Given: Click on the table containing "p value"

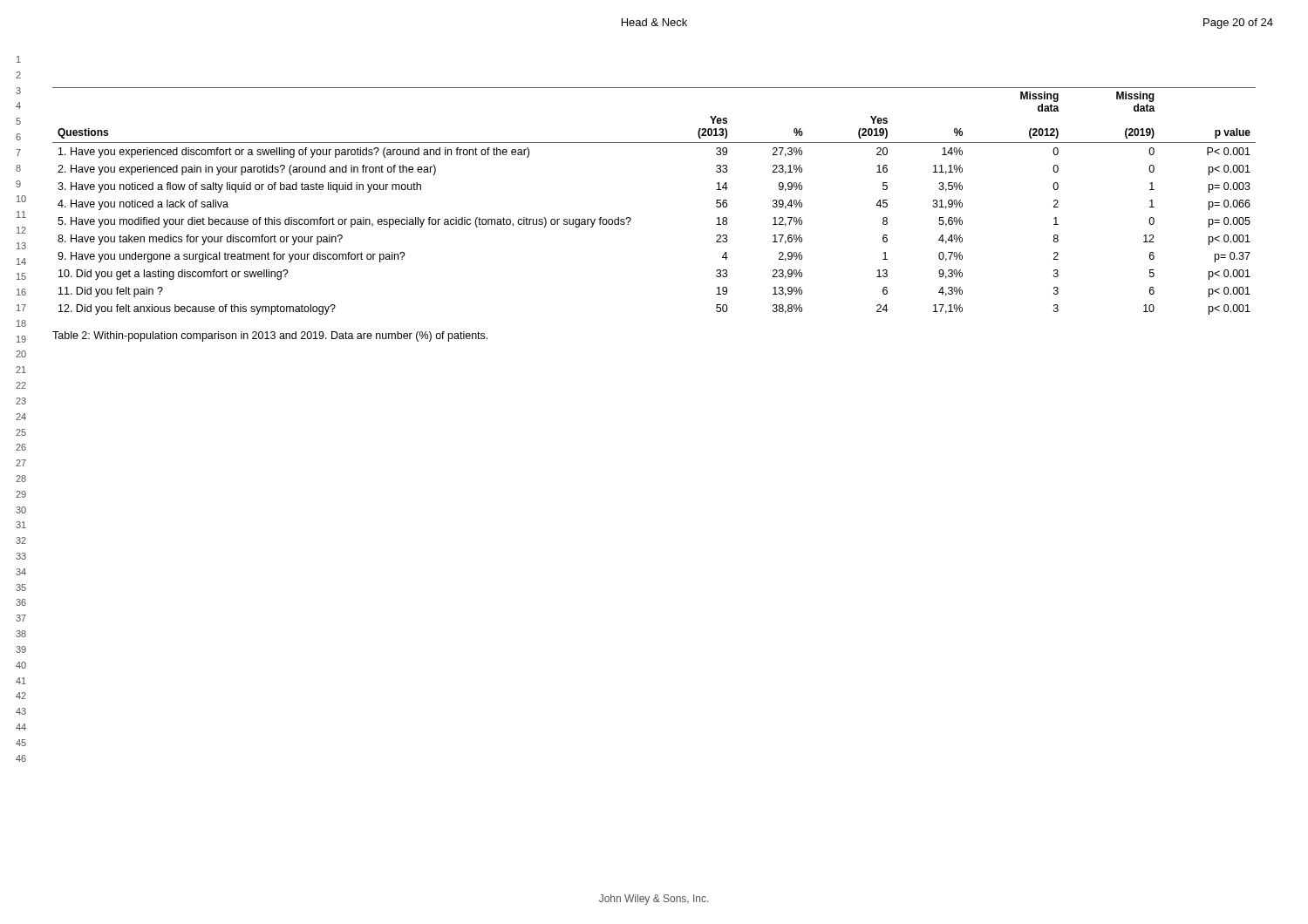Looking at the screenshot, I should (x=654, y=202).
